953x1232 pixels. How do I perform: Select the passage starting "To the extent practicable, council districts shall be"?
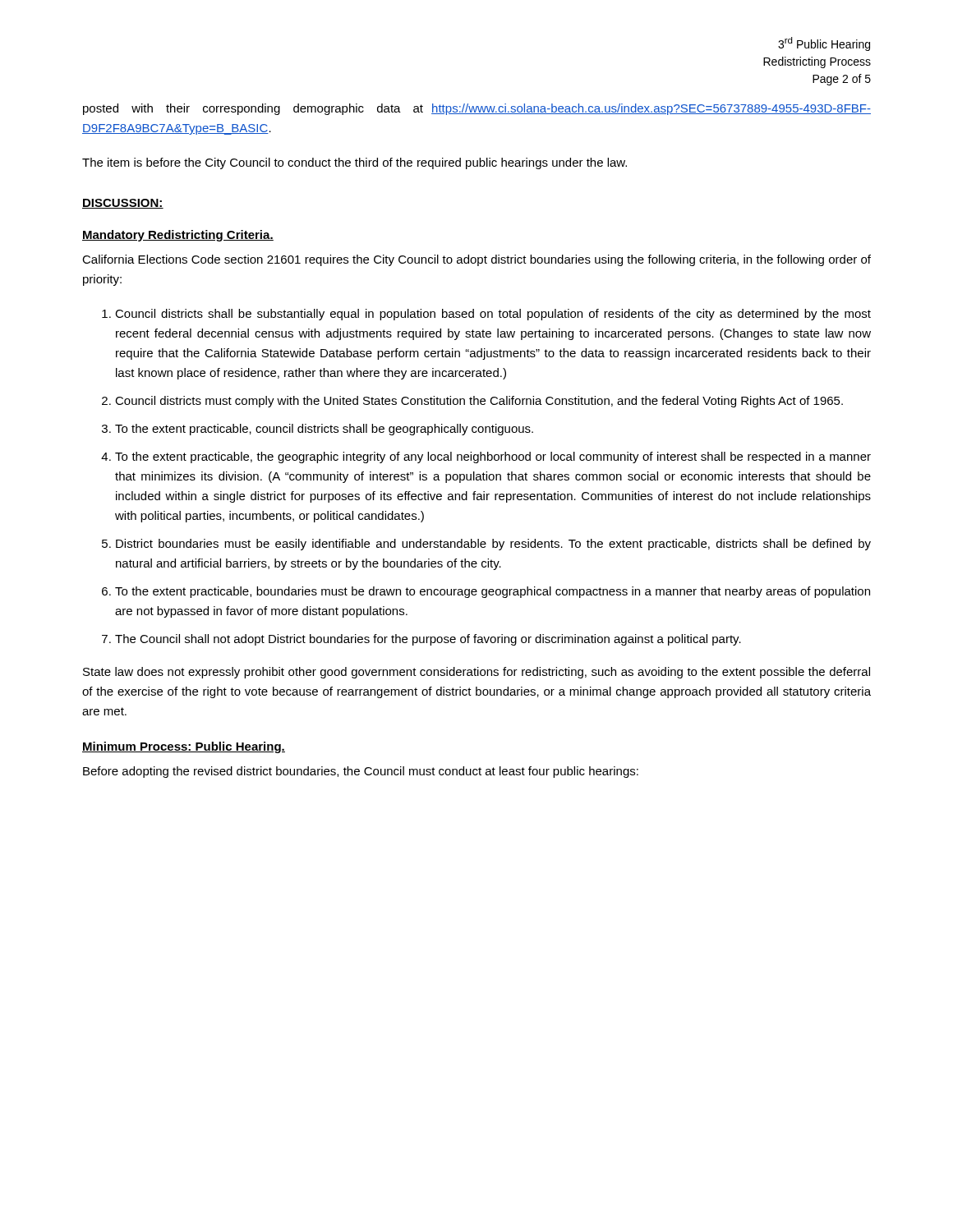(493, 429)
